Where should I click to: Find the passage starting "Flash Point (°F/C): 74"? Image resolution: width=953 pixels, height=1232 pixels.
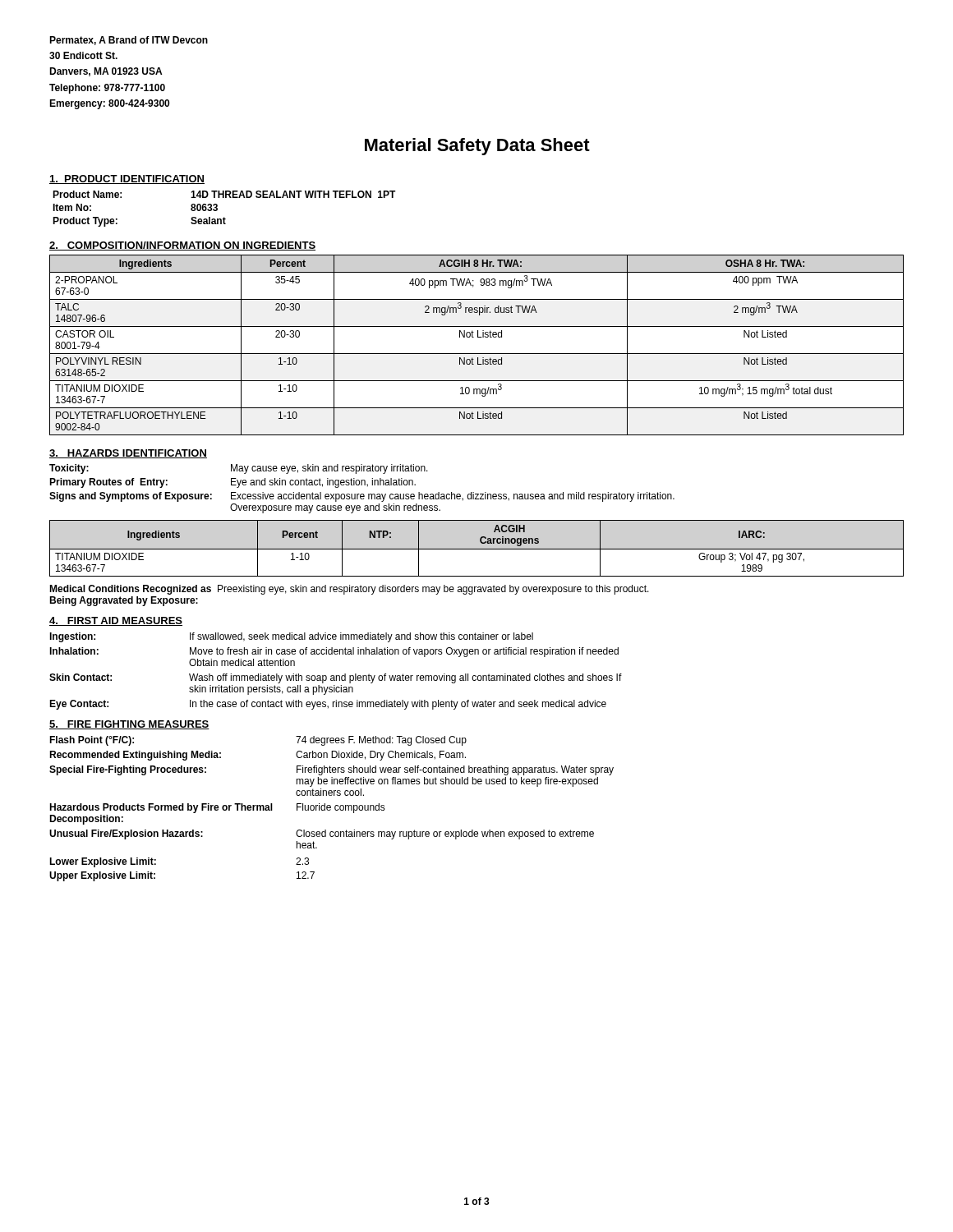331,809
